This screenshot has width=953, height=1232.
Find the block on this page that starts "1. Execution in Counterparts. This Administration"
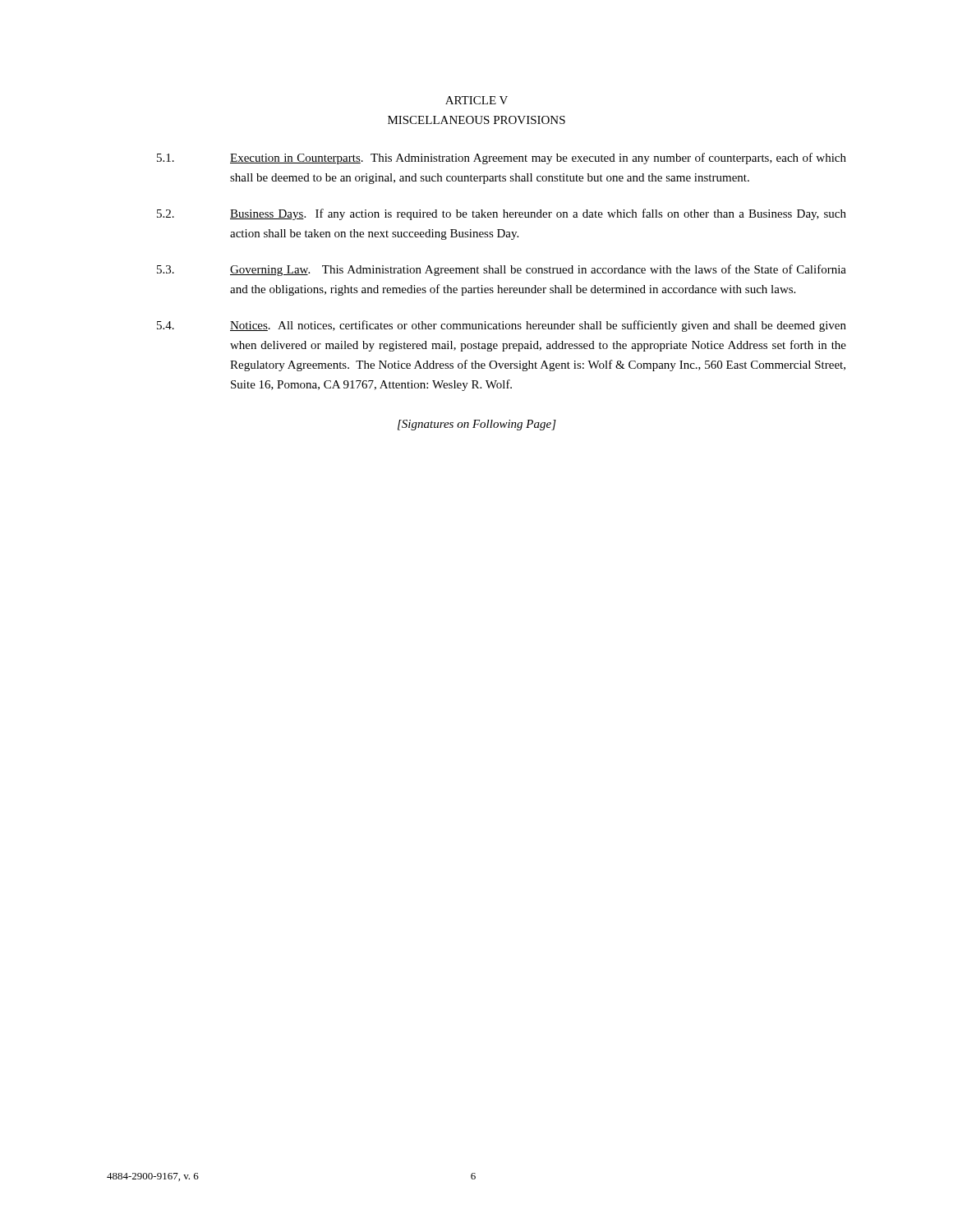[476, 168]
